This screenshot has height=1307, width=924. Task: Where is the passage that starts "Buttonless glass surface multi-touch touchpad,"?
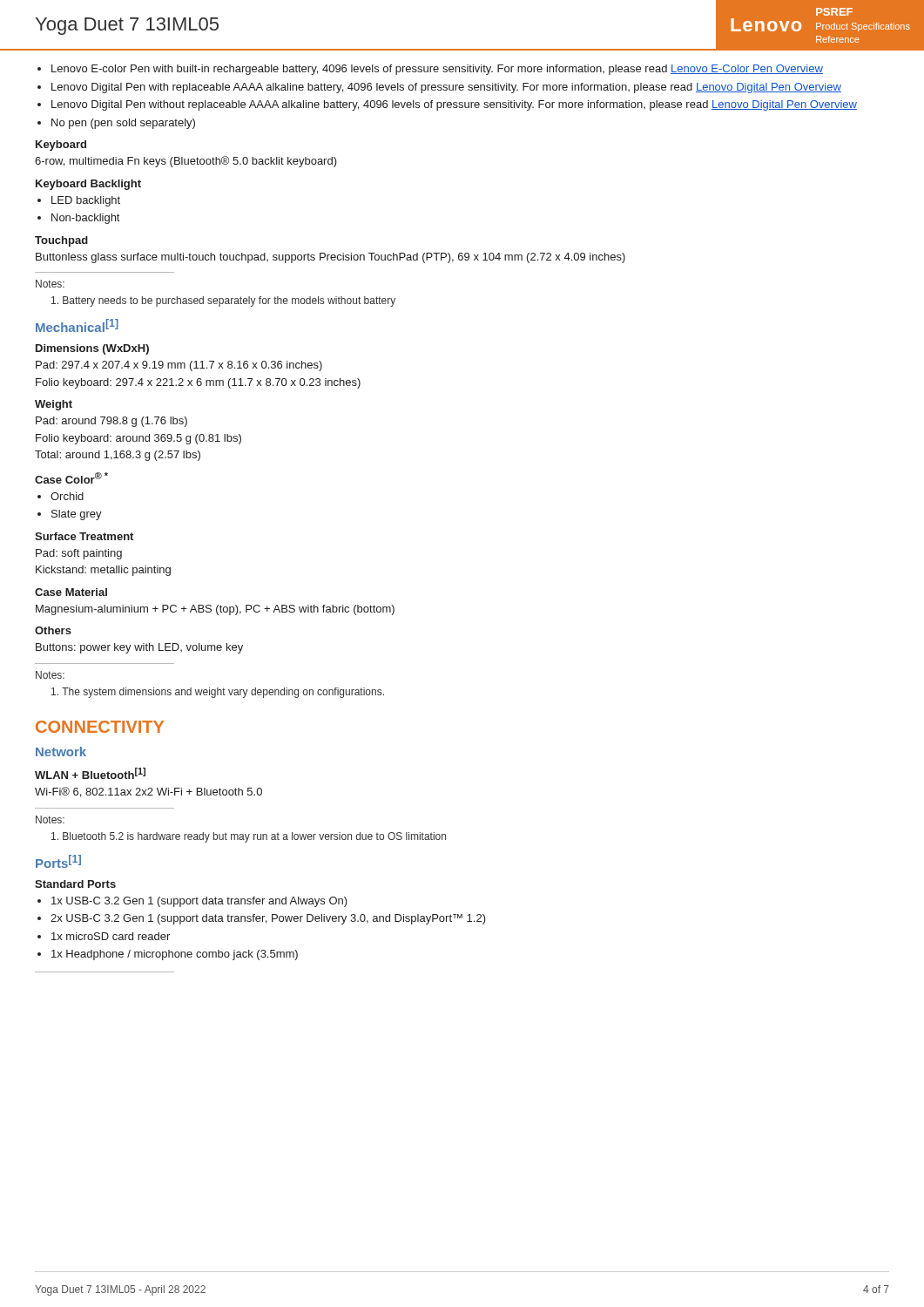click(330, 256)
